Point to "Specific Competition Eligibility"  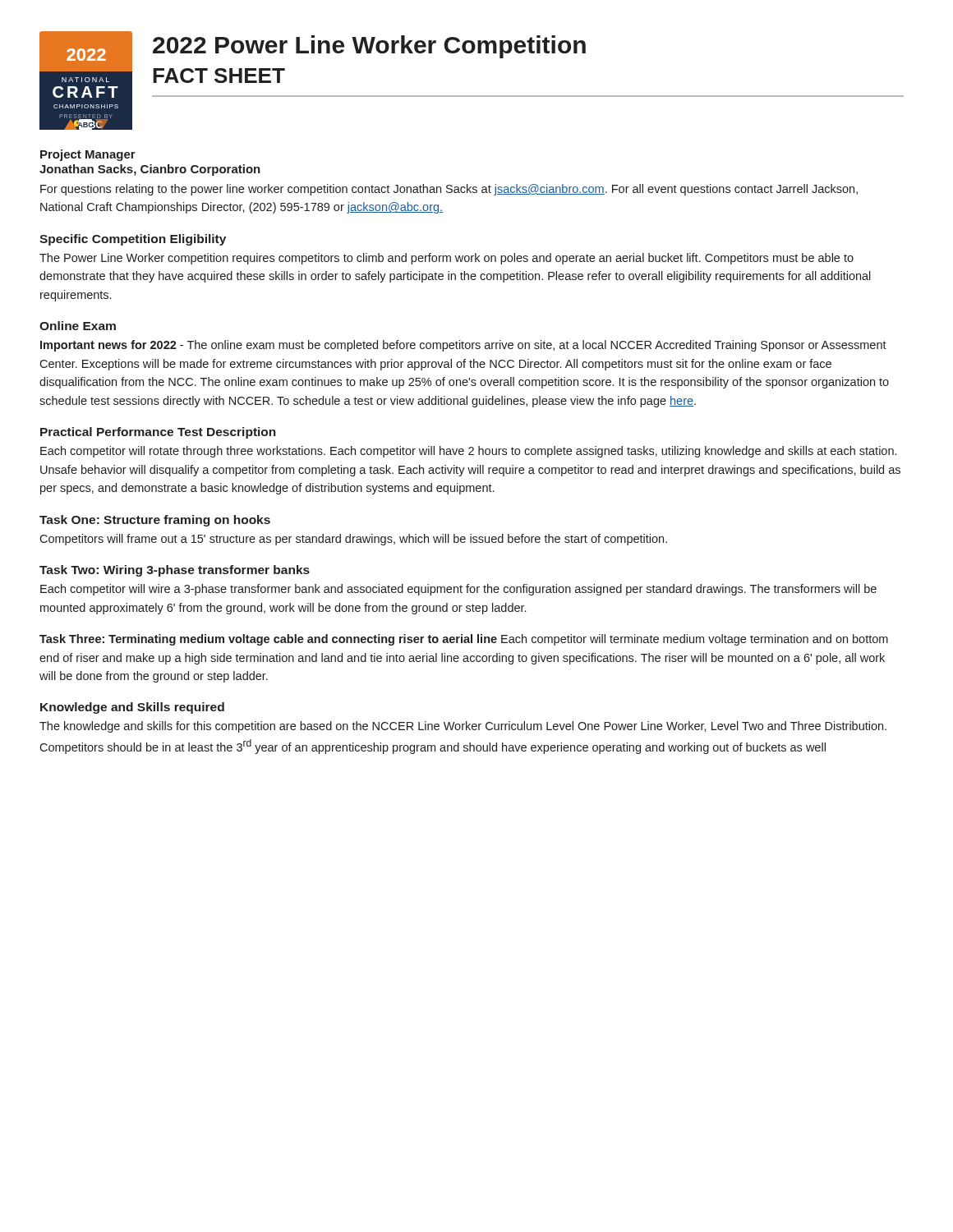(x=133, y=239)
